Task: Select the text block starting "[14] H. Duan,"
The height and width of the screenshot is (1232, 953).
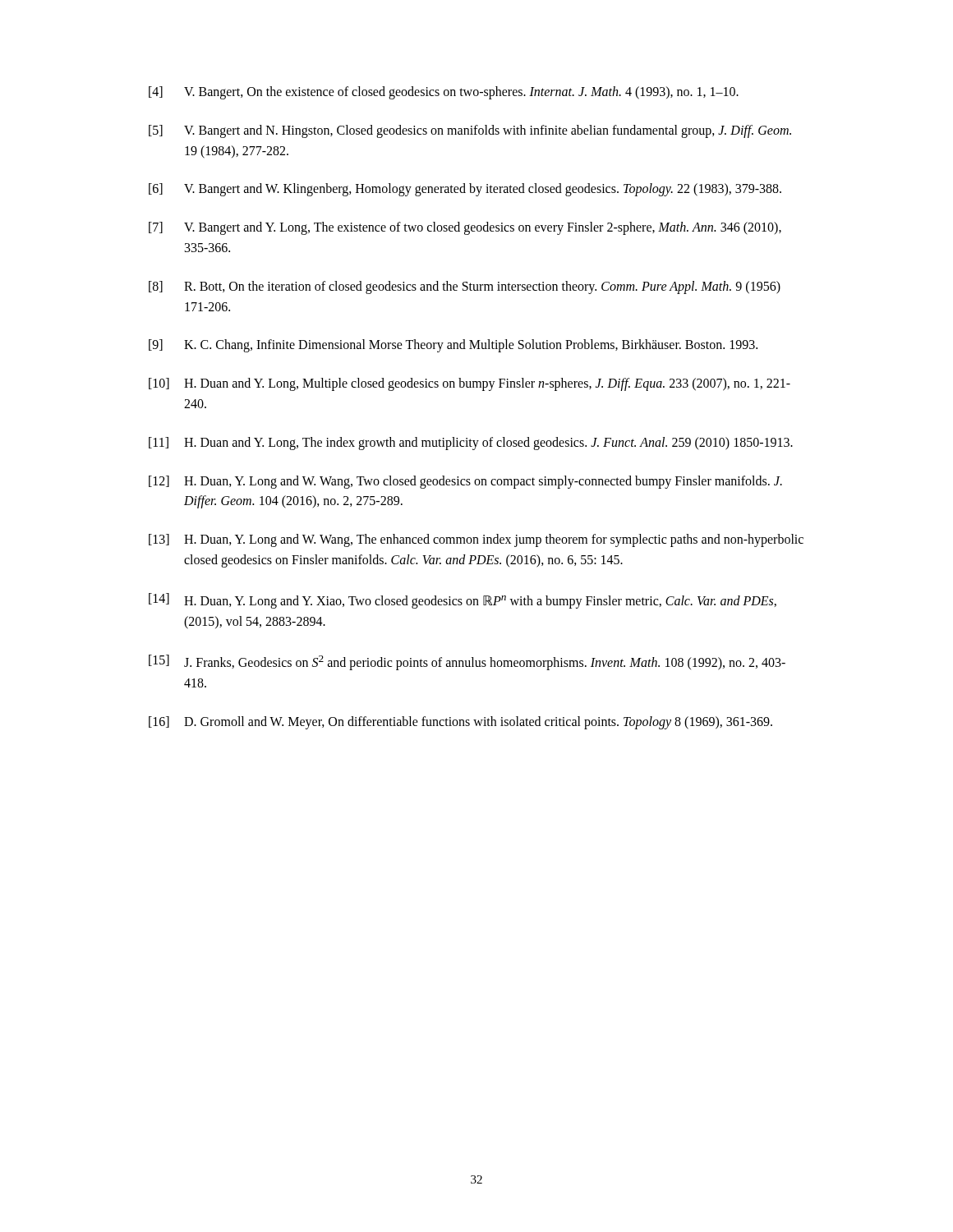Action: [x=476, y=610]
